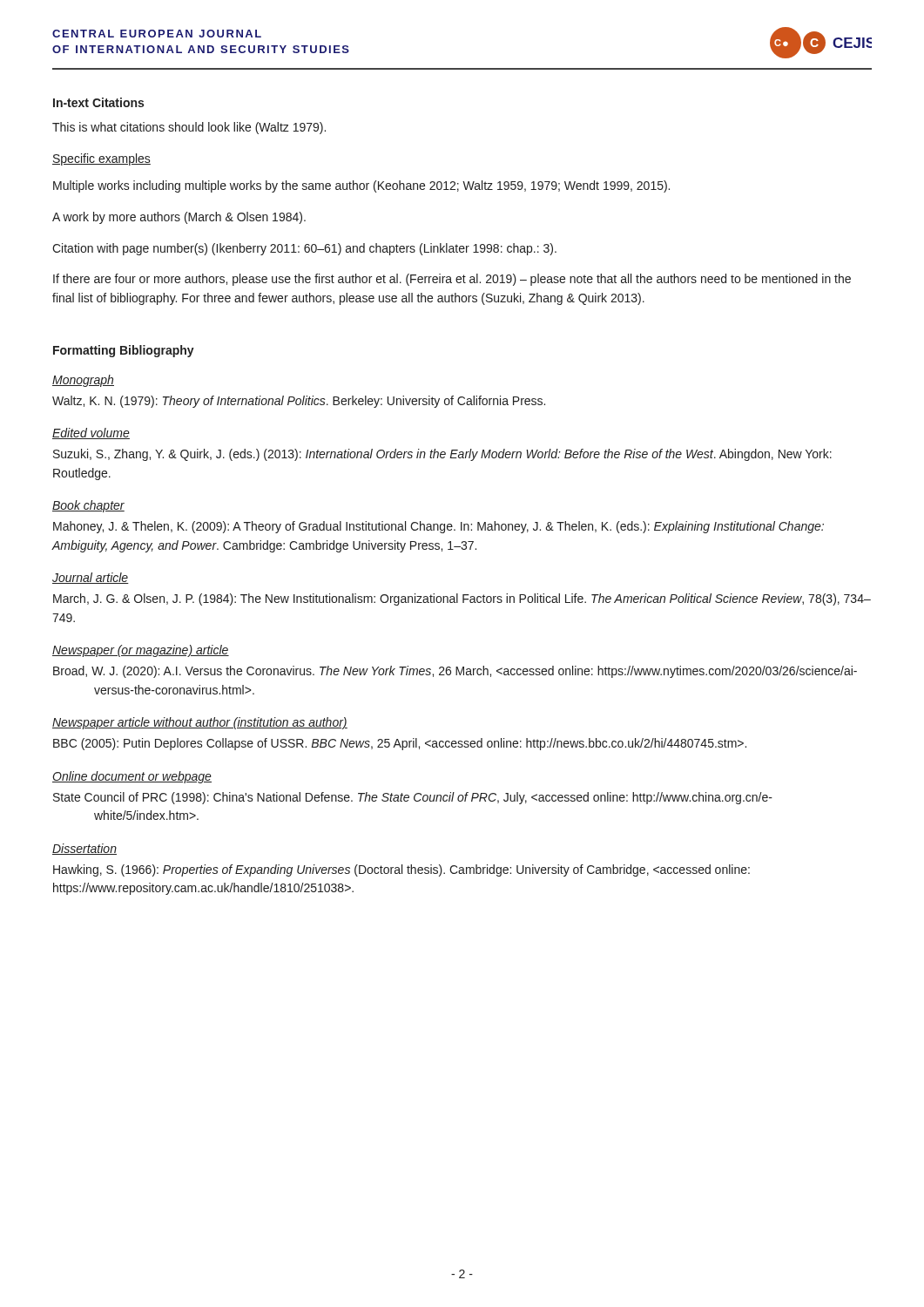Image resolution: width=924 pixels, height=1307 pixels.
Task: Select the text block starting "Multiple works including multiple"
Action: point(362,186)
